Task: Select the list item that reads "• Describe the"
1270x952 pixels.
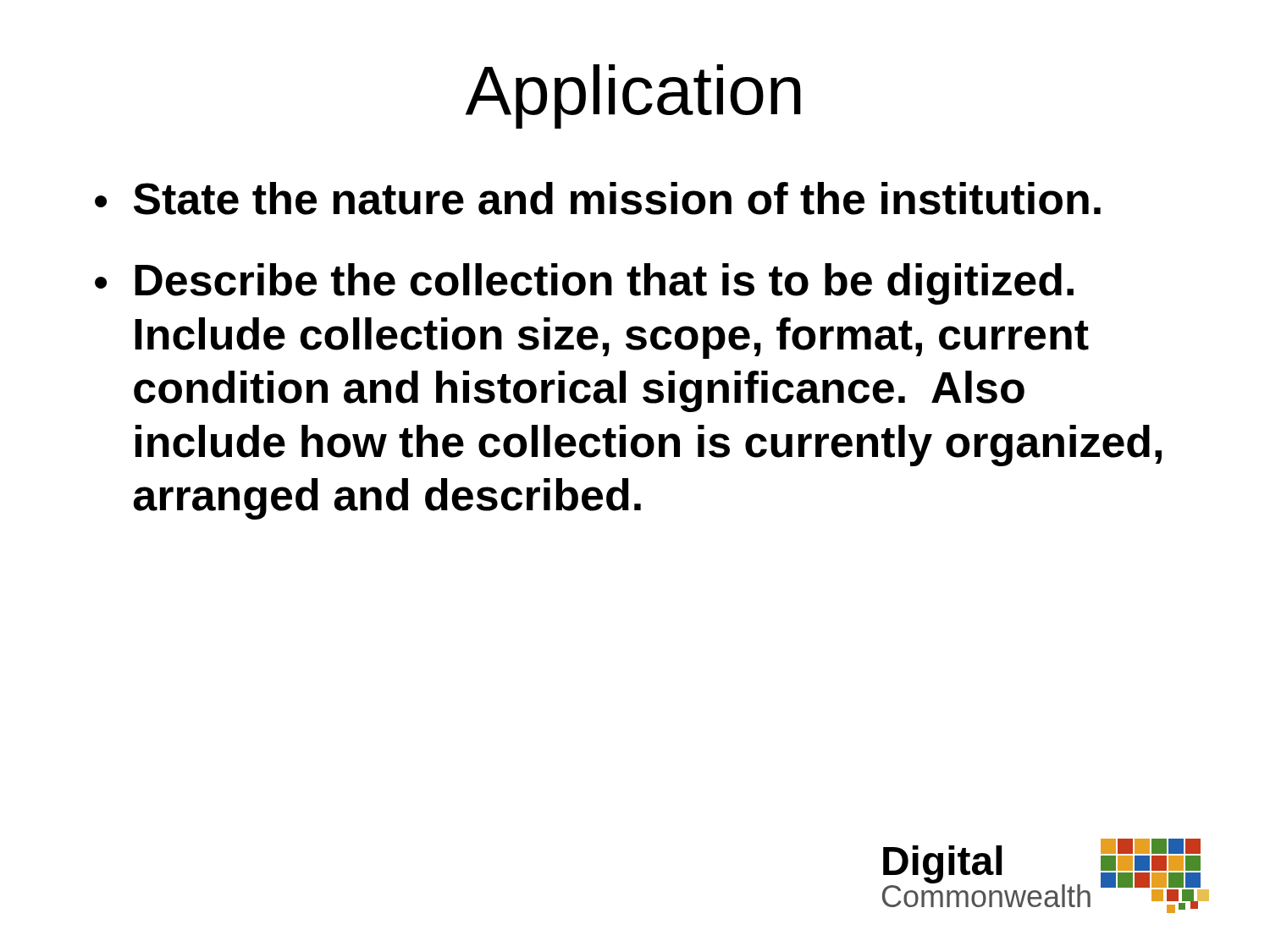Action: tap(639, 388)
